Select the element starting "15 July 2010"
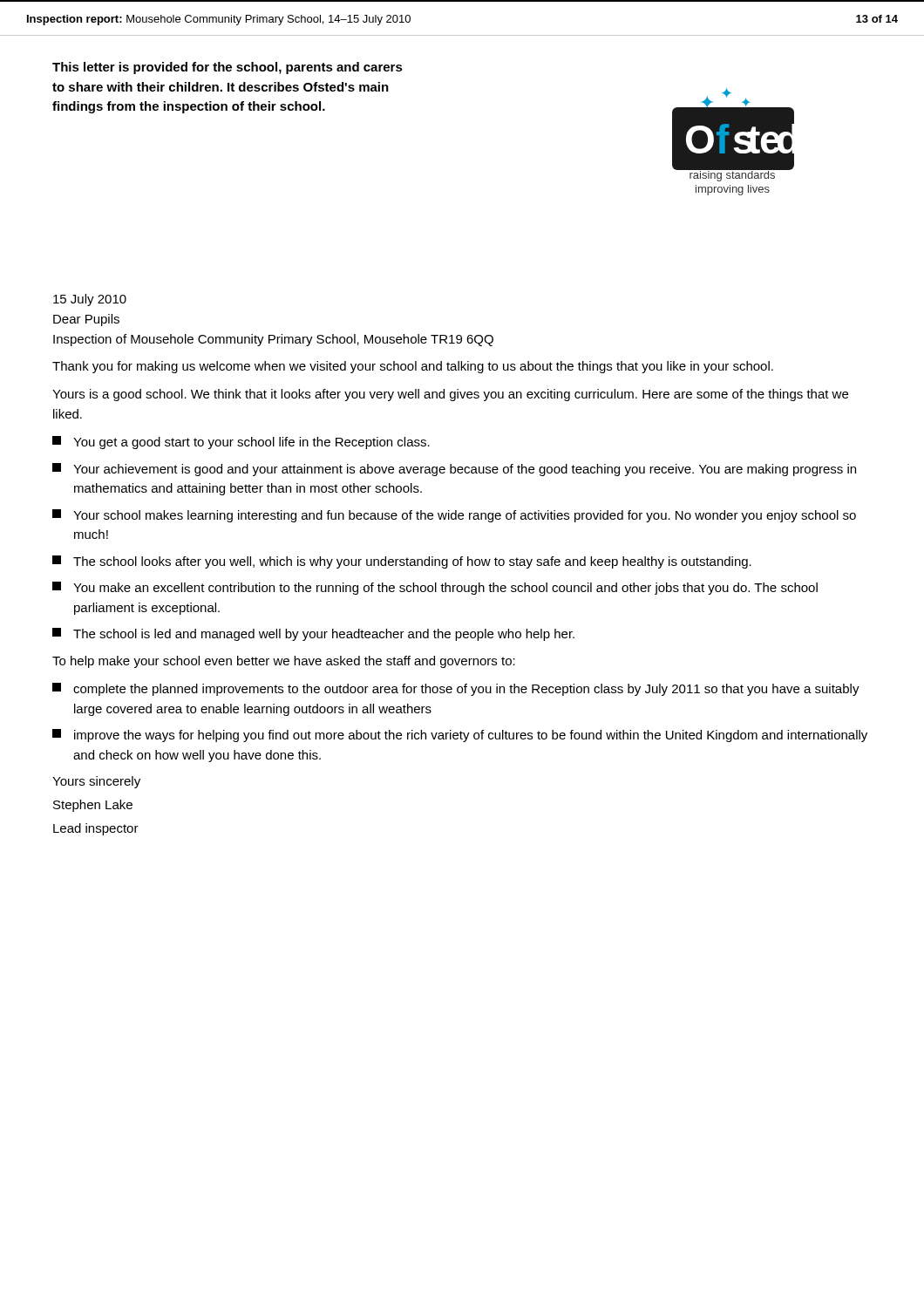This screenshot has width=924, height=1308. tap(89, 298)
